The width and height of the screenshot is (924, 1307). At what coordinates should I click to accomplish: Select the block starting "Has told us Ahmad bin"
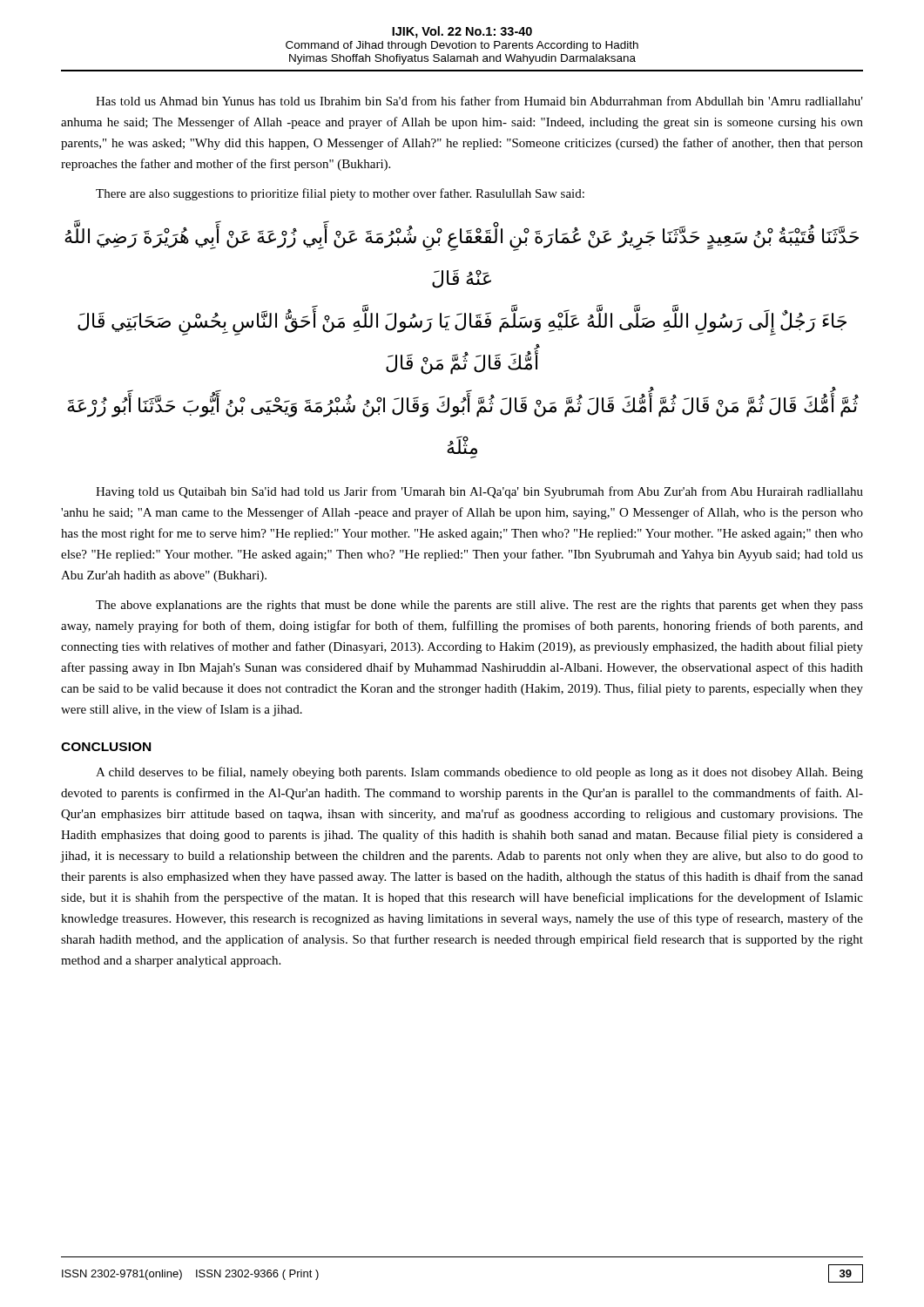[x=462, y=132]
